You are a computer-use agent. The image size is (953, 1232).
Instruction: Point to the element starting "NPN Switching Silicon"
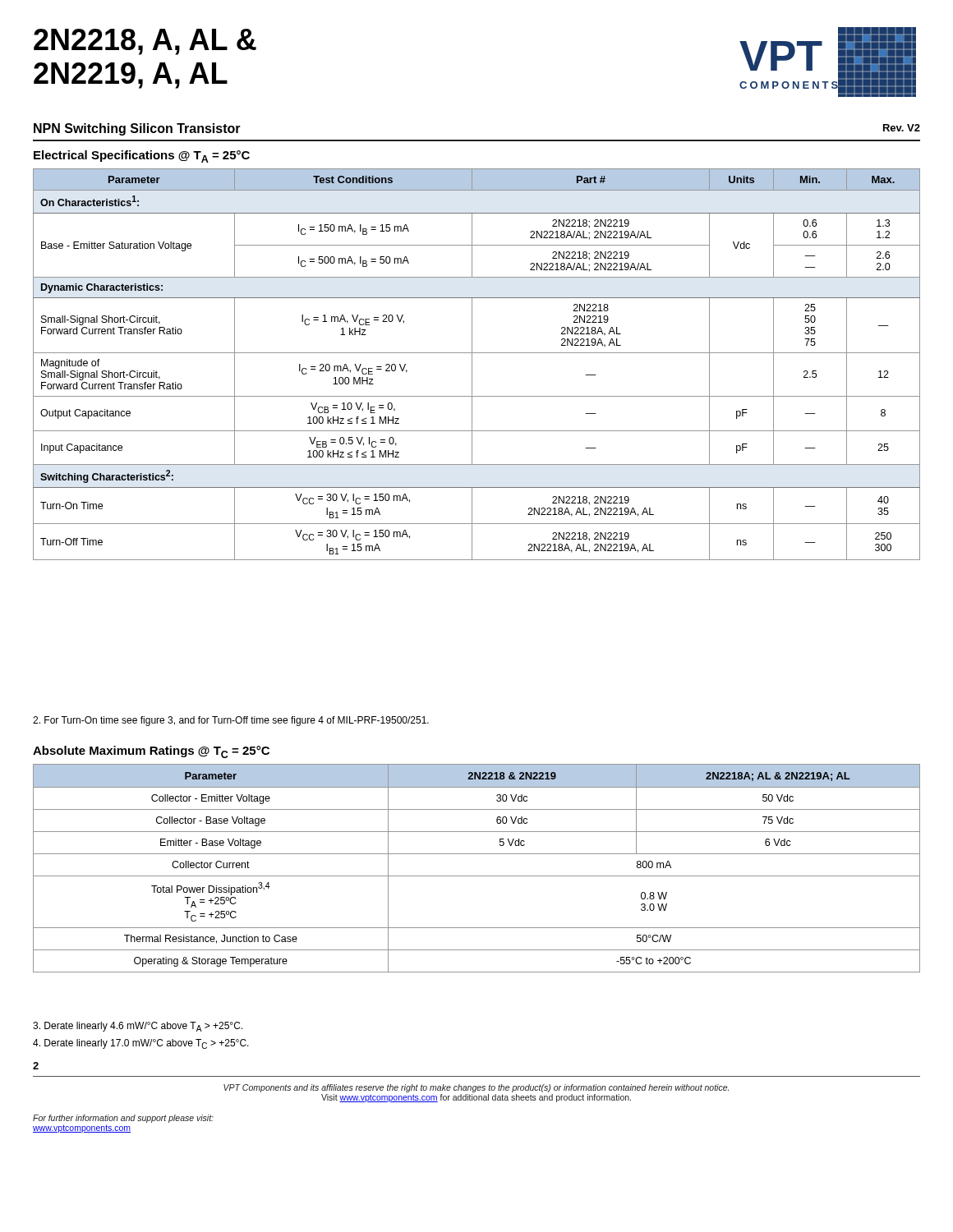137,129
